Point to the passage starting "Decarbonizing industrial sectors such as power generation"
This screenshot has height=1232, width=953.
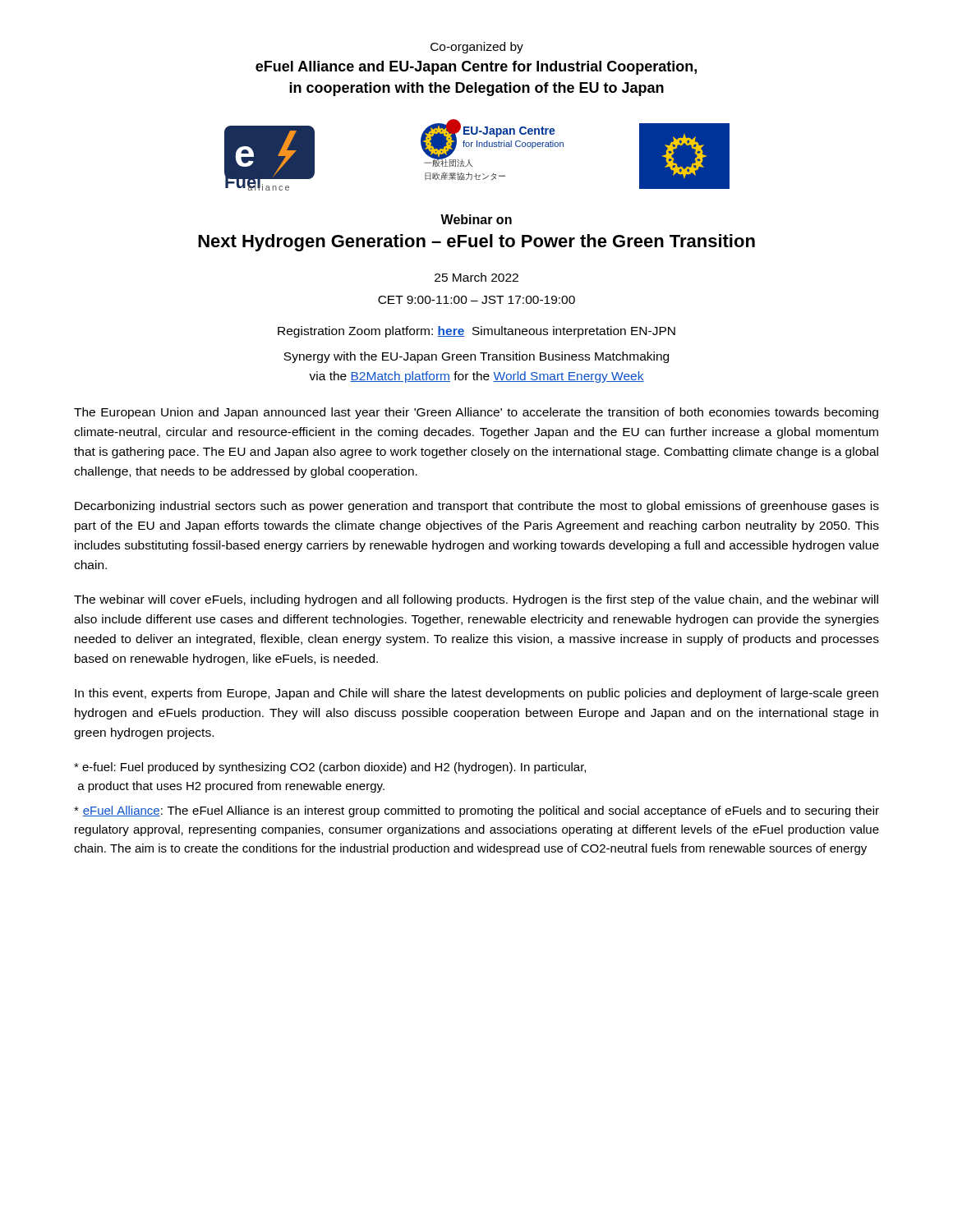(x=476, y=535)
